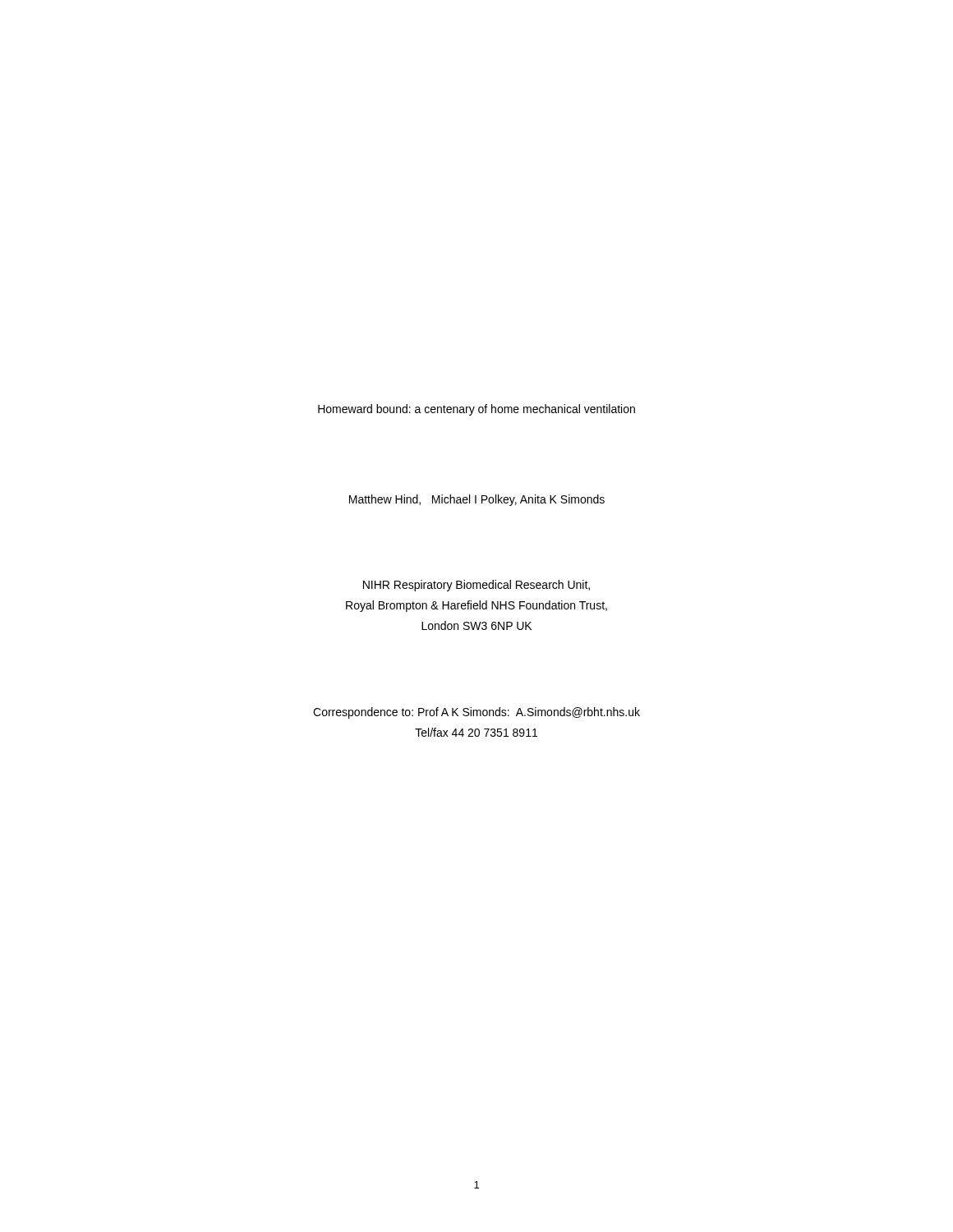The height and width of the screenshot is (1232, 953).
Task: Click on the text block with the text "Matthew Hind, Michael"
Action: [476, 499]
